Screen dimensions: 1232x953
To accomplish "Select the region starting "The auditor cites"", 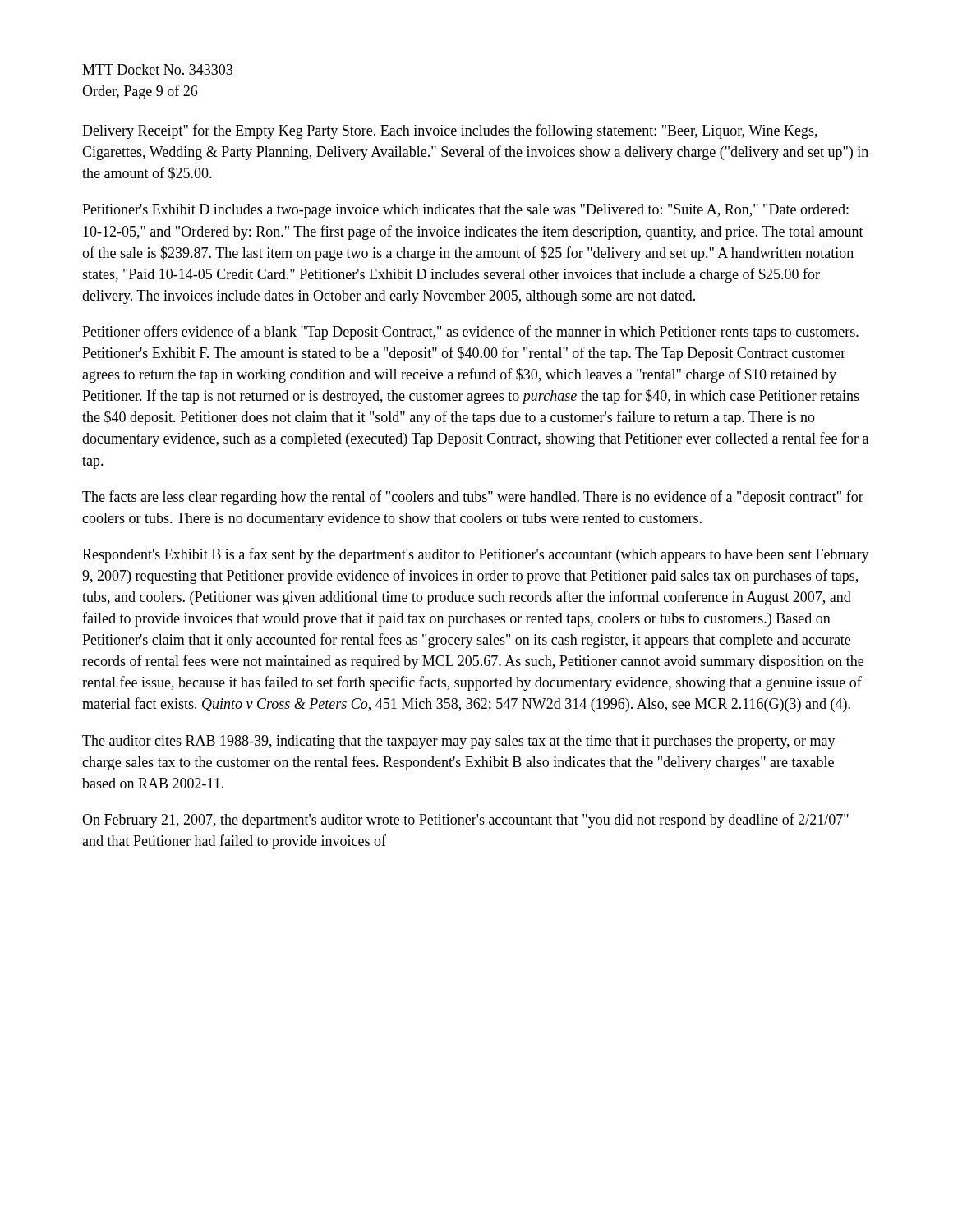I will [x=459, y=762].
